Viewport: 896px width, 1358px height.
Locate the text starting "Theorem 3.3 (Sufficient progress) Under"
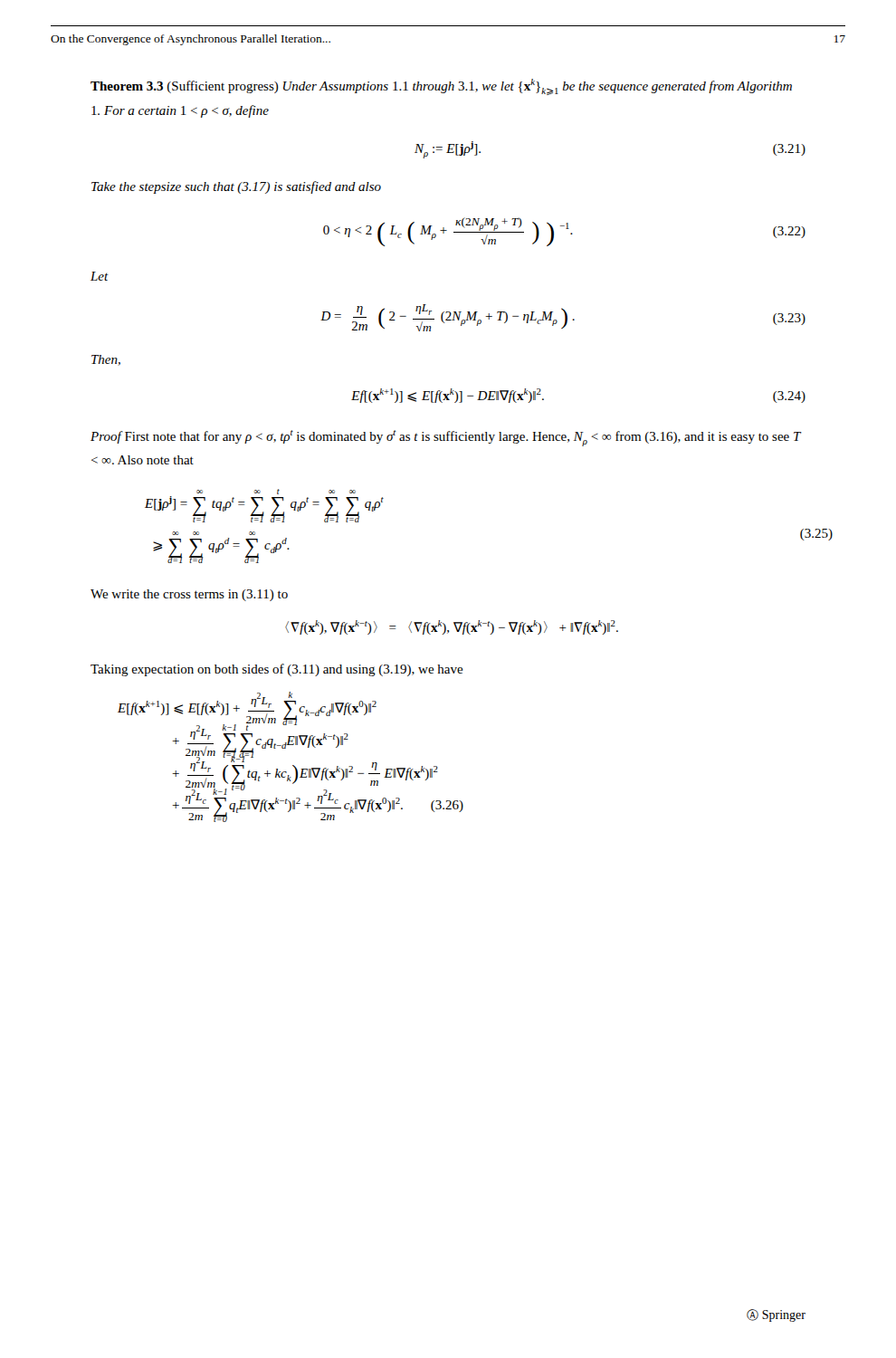tap(442, 97)
